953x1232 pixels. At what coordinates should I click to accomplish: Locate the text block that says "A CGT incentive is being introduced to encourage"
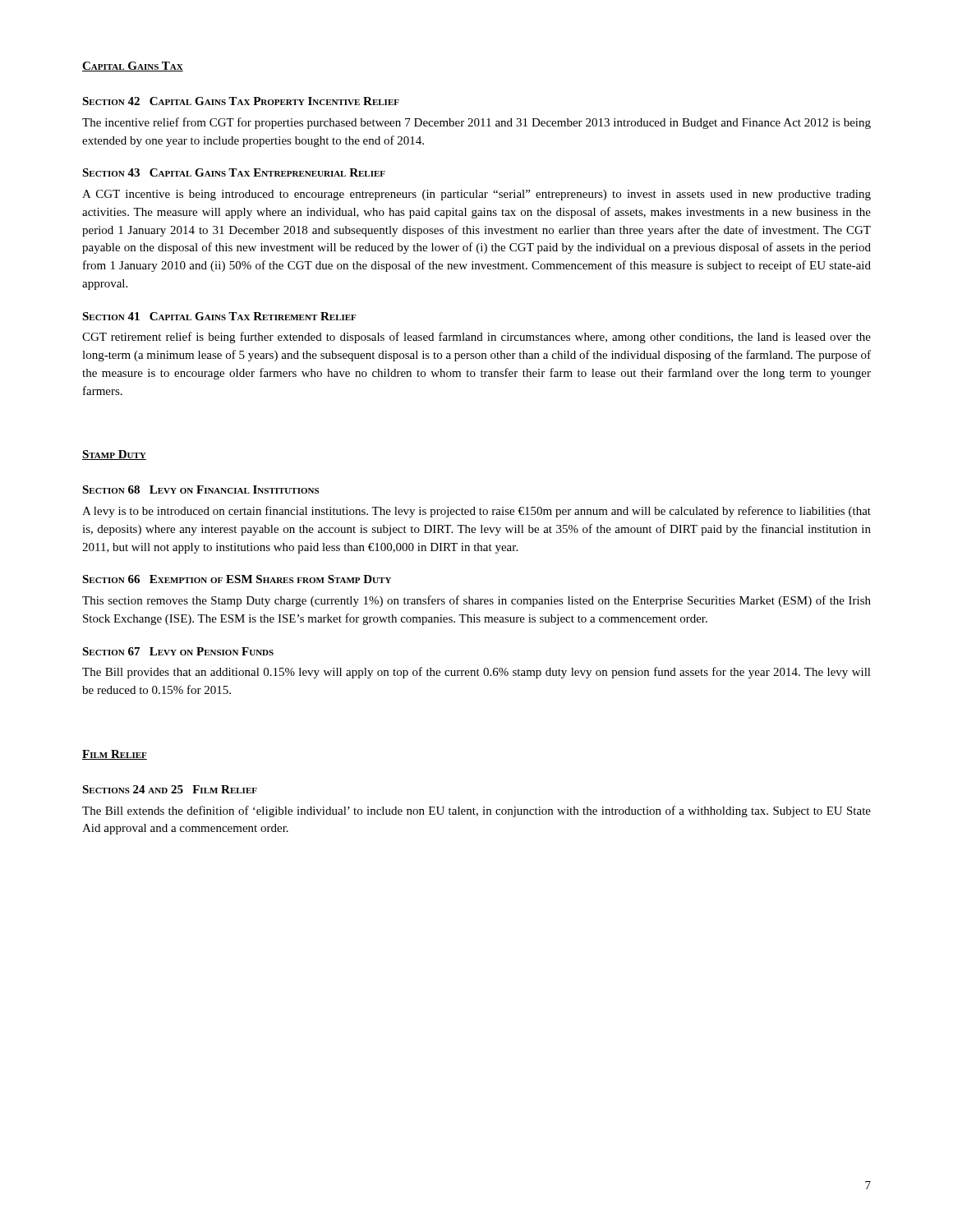point(476,239)
